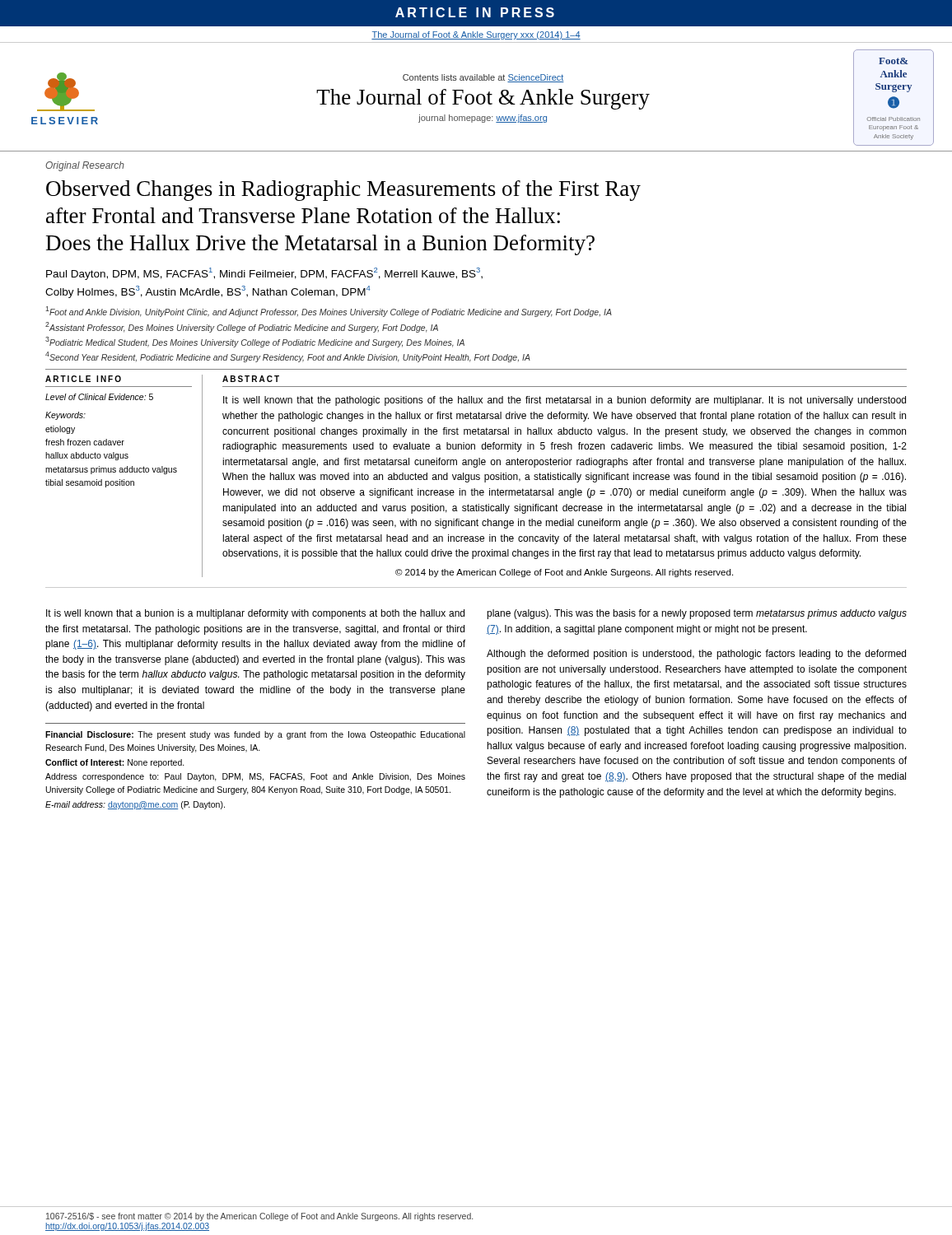The height and width of the screenshot is (1235, 952).
Task: Select the region starting "Keywords: etiology fresh frozen"
Action: click(x=111, y=449)
